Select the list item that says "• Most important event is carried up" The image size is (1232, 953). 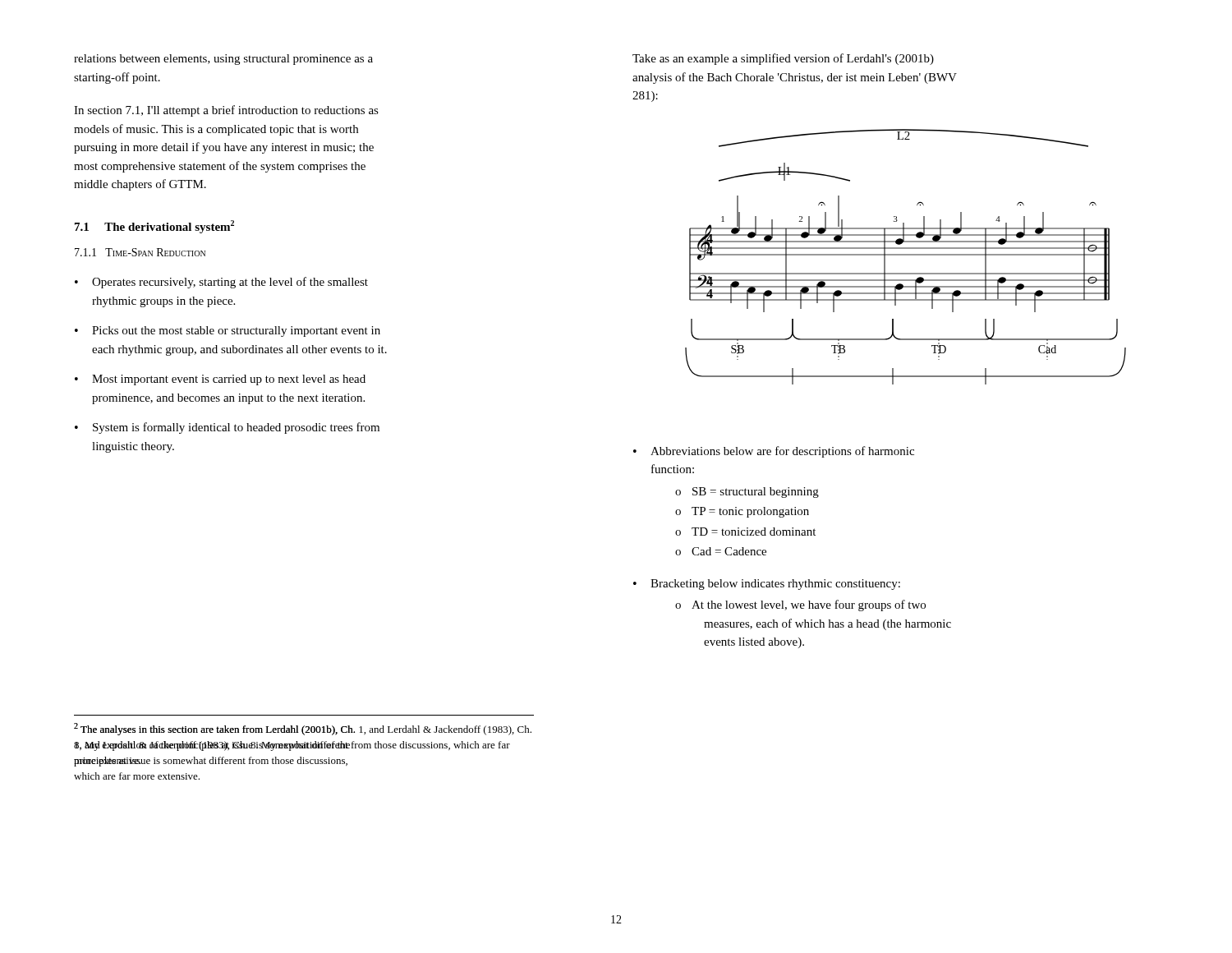coord(320,388)
